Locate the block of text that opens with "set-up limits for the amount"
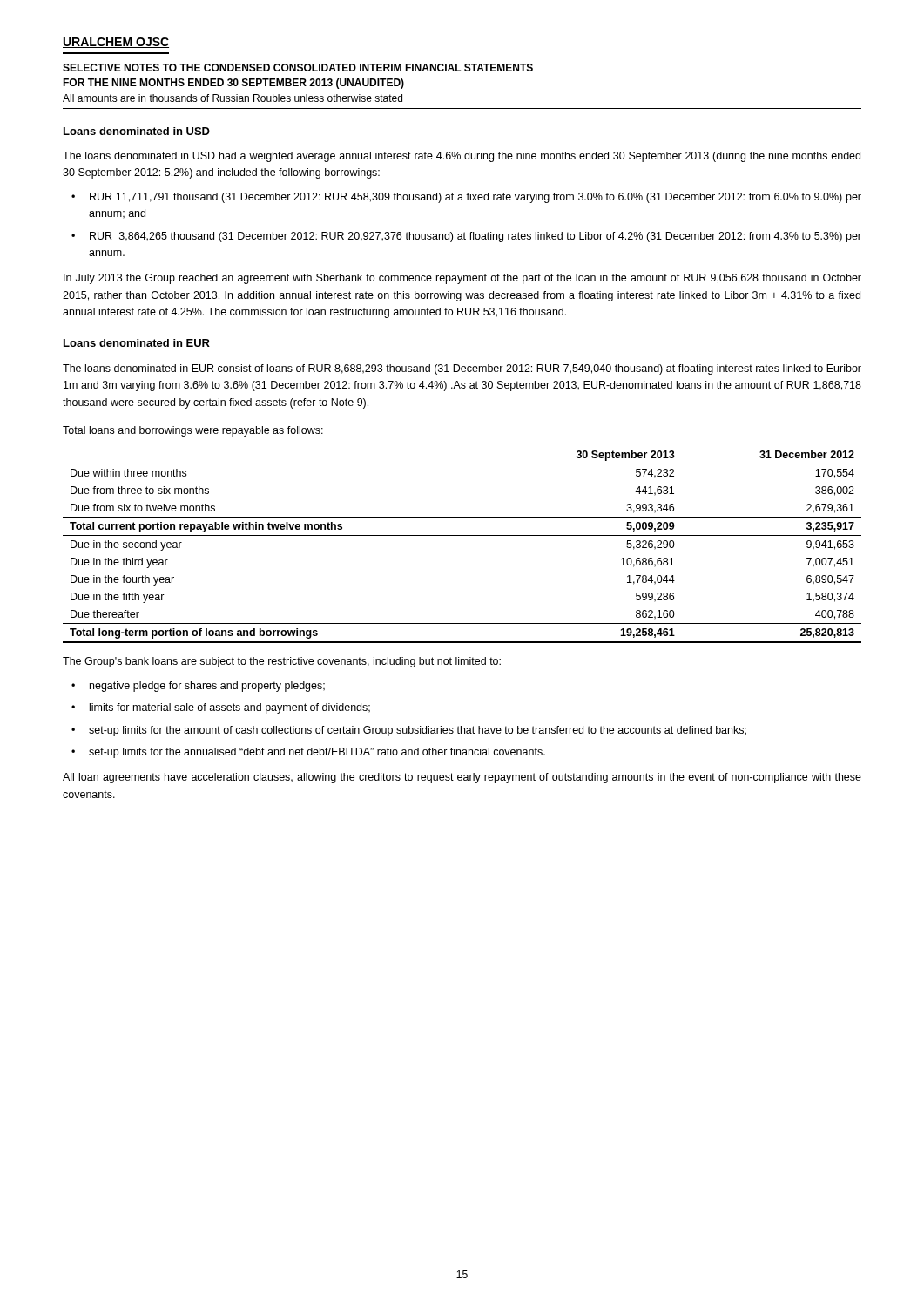This screenshot has width=924, height=1307. click(462, 730)
